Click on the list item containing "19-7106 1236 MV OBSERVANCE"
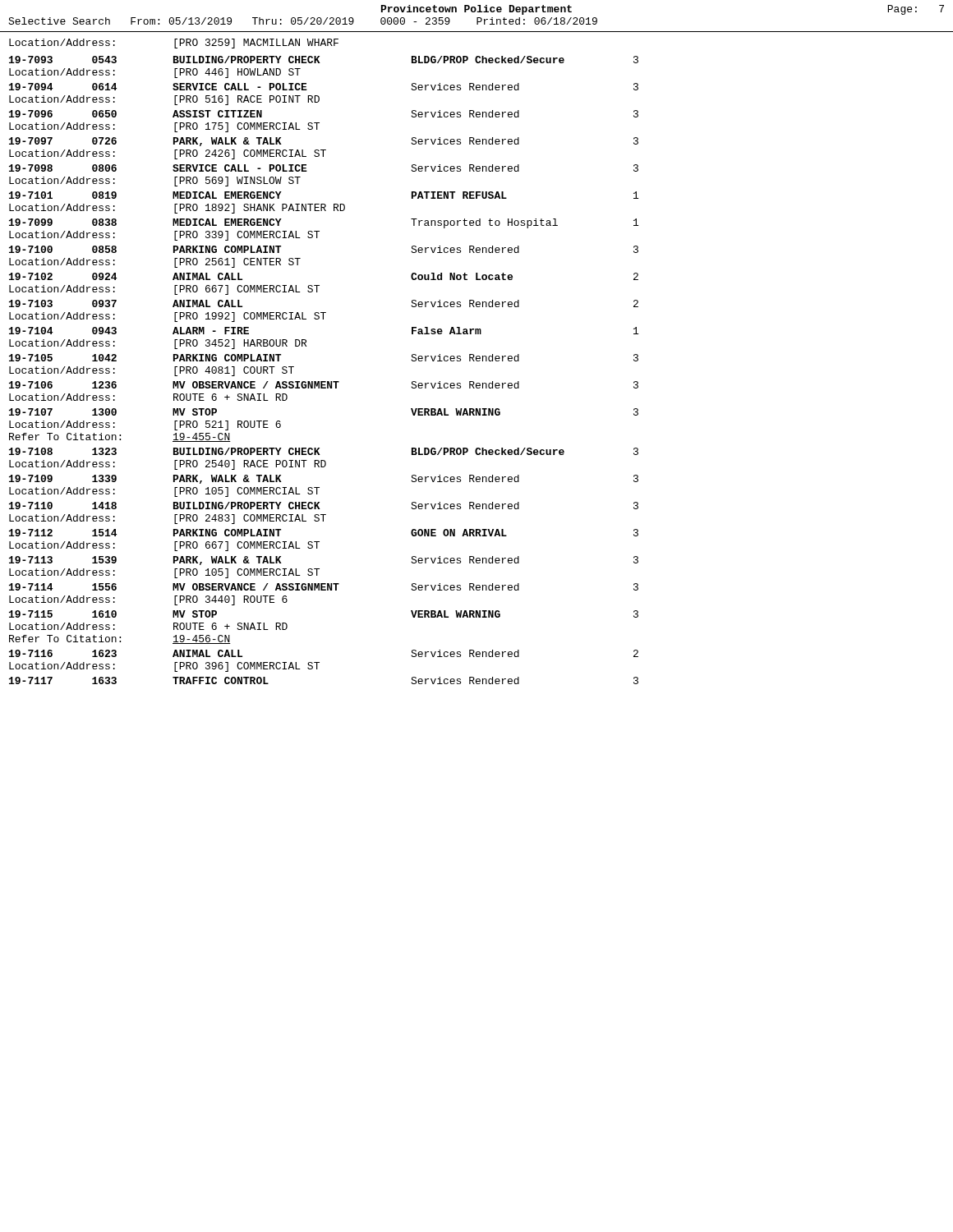This screenshot has width=953, height=1232. coord(476,392)
